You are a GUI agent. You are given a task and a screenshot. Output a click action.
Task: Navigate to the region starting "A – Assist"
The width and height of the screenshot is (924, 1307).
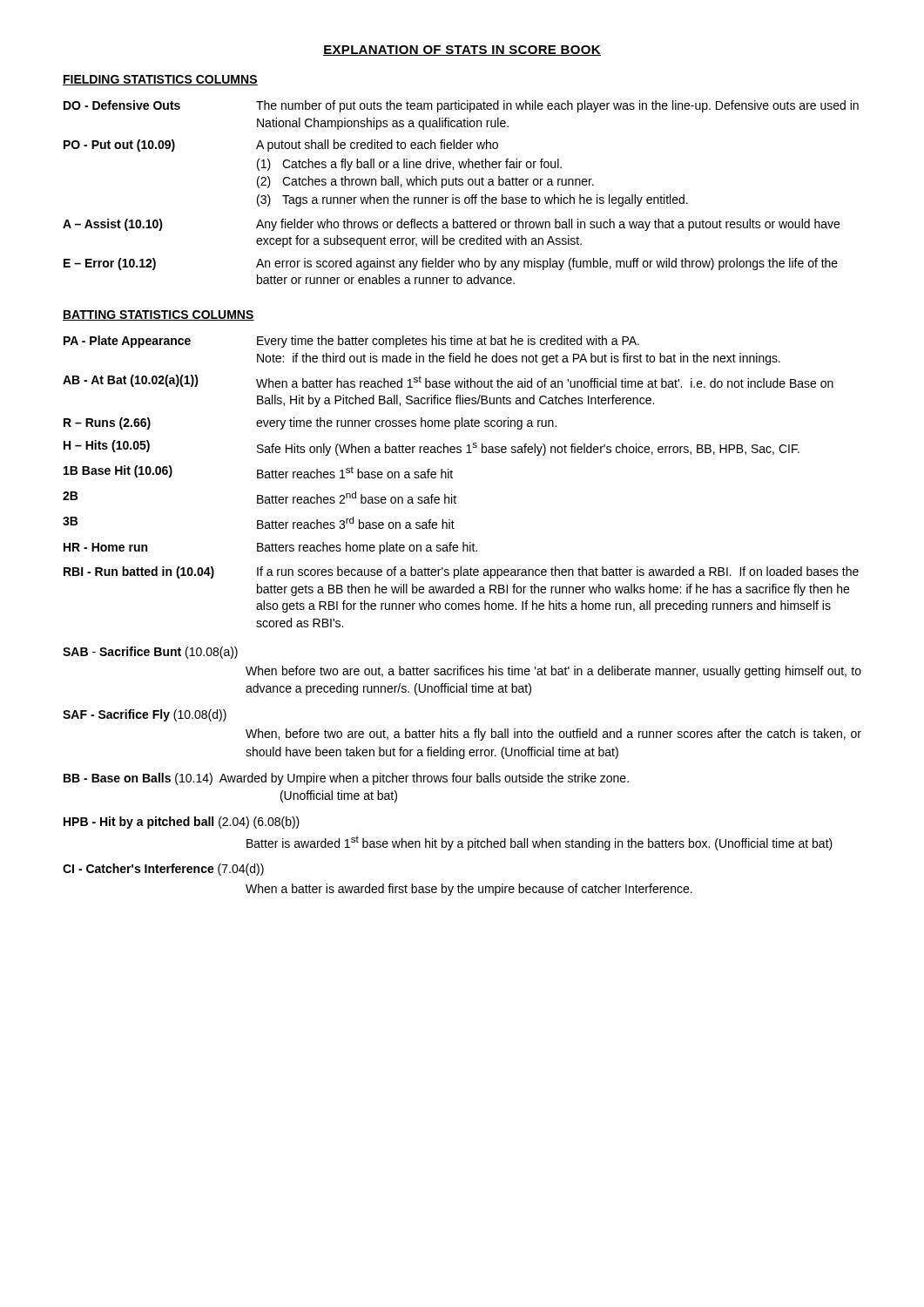pyautogui.click(x=113, y=224)
